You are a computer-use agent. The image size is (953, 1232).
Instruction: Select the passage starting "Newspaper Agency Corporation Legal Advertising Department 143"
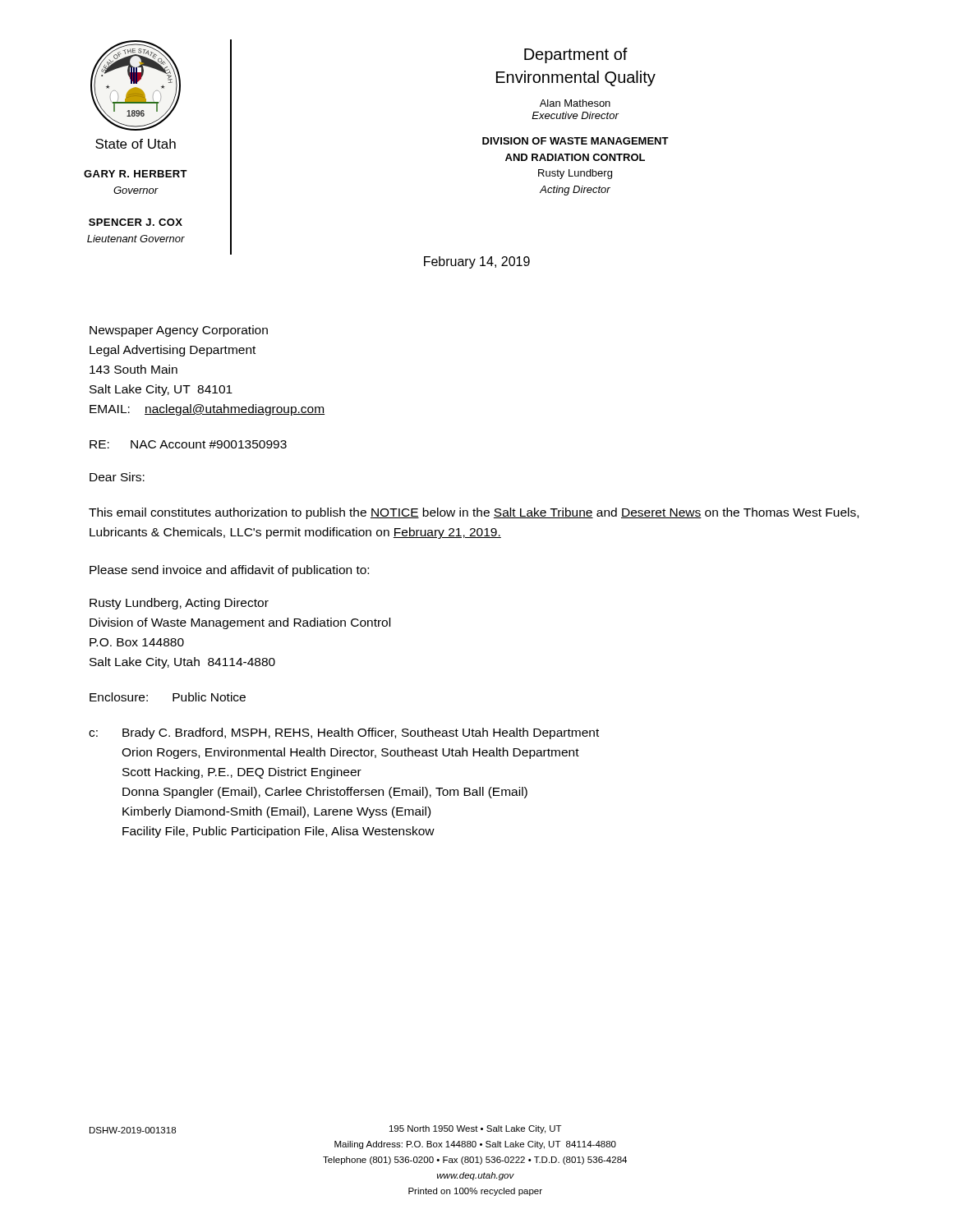coord(179,331)
